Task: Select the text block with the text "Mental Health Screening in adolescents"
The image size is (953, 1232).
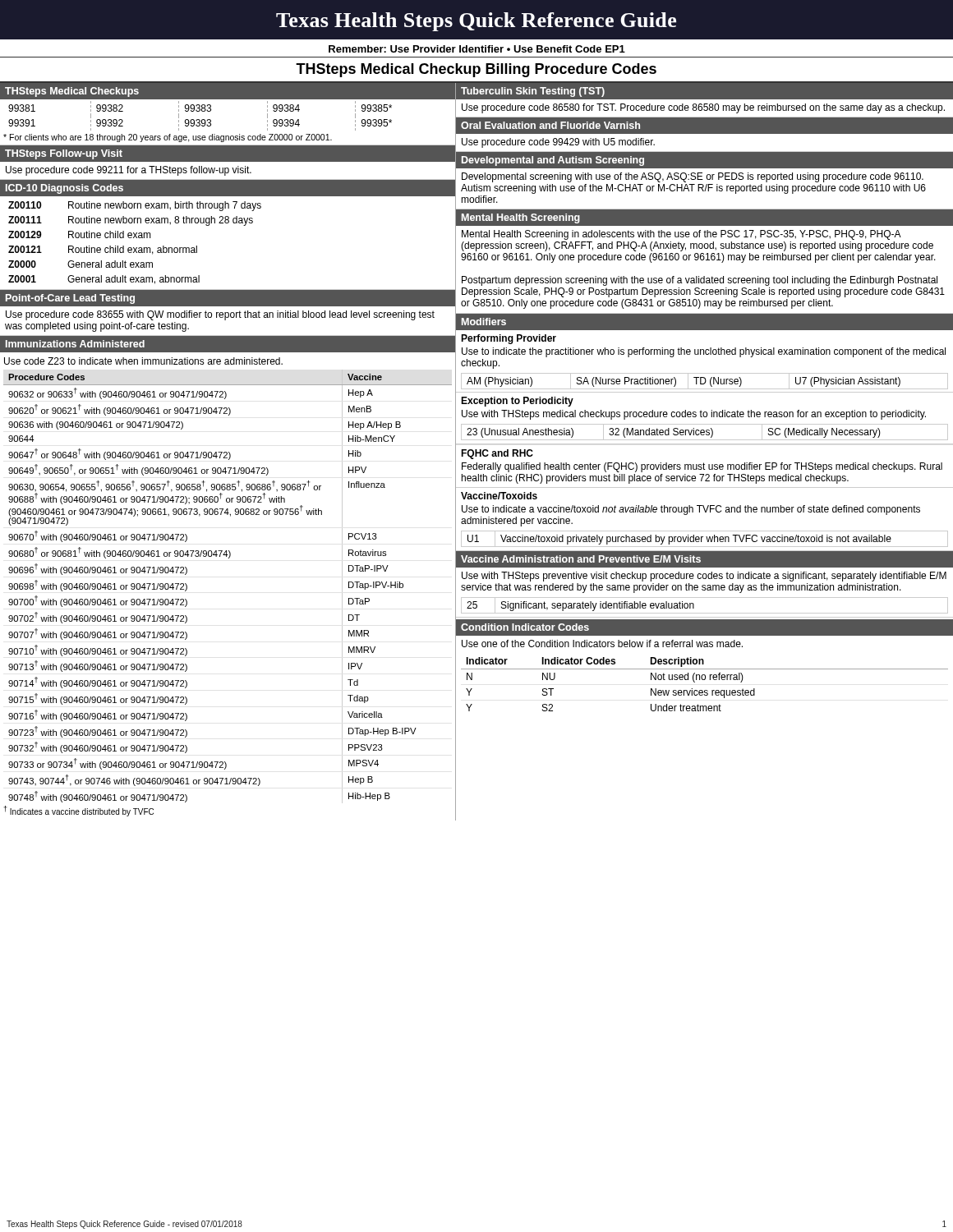Action: (703, 269)
